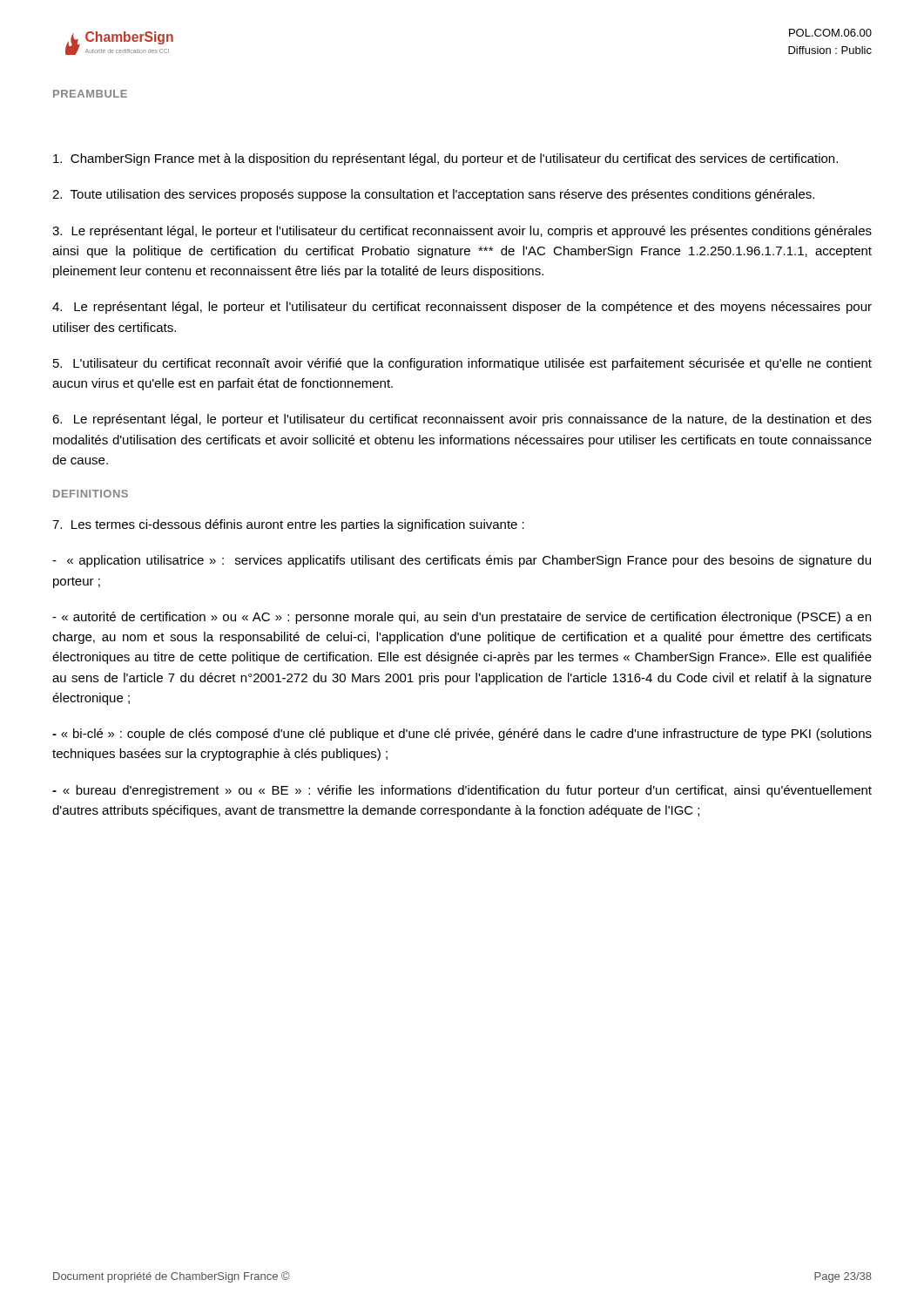
Task: Navigate to the passage starting "Les termes ci-dessous définis auront entre les"
Action: (x=289, y=524)
